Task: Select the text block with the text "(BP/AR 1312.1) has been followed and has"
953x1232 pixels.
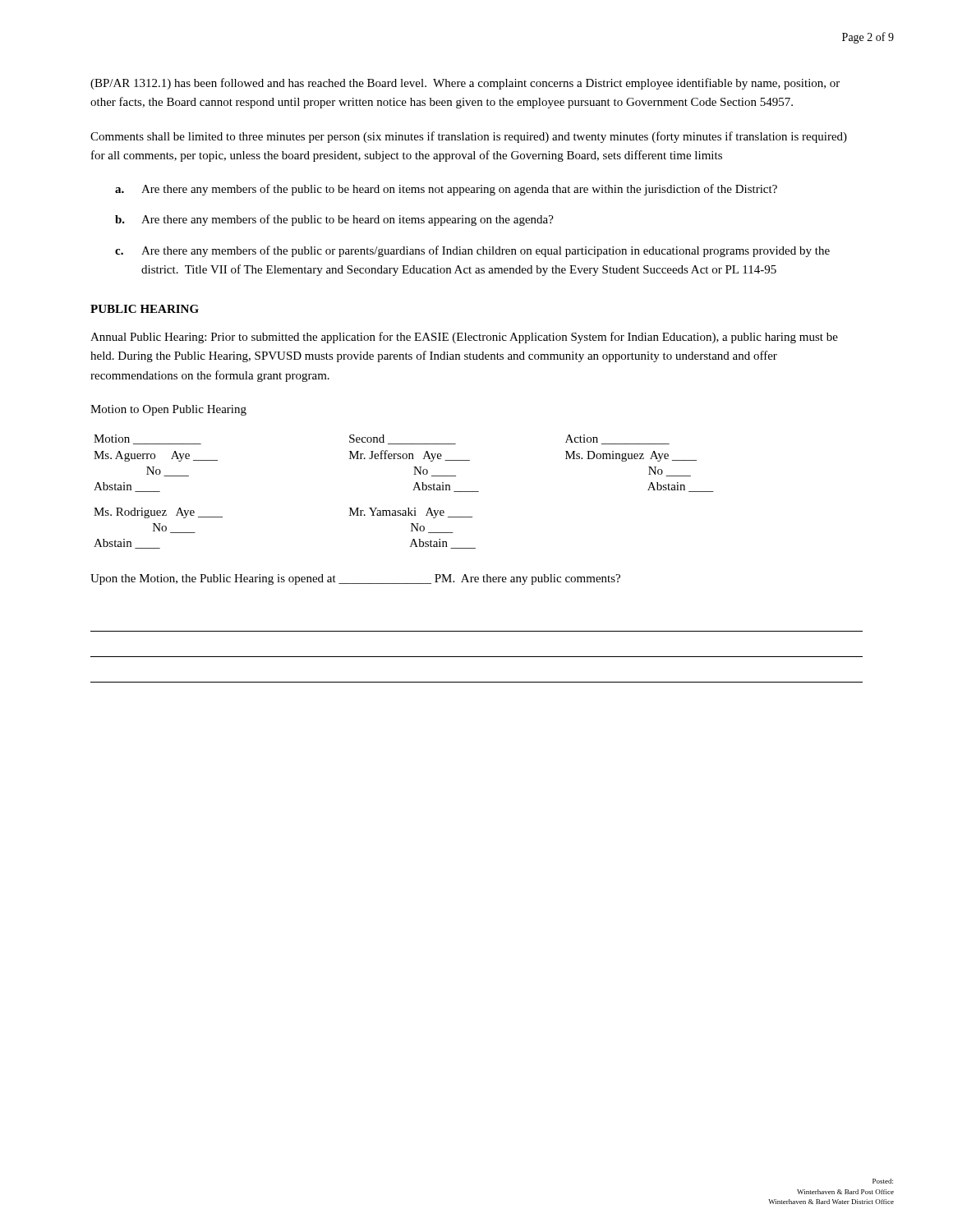Action: 465,93
